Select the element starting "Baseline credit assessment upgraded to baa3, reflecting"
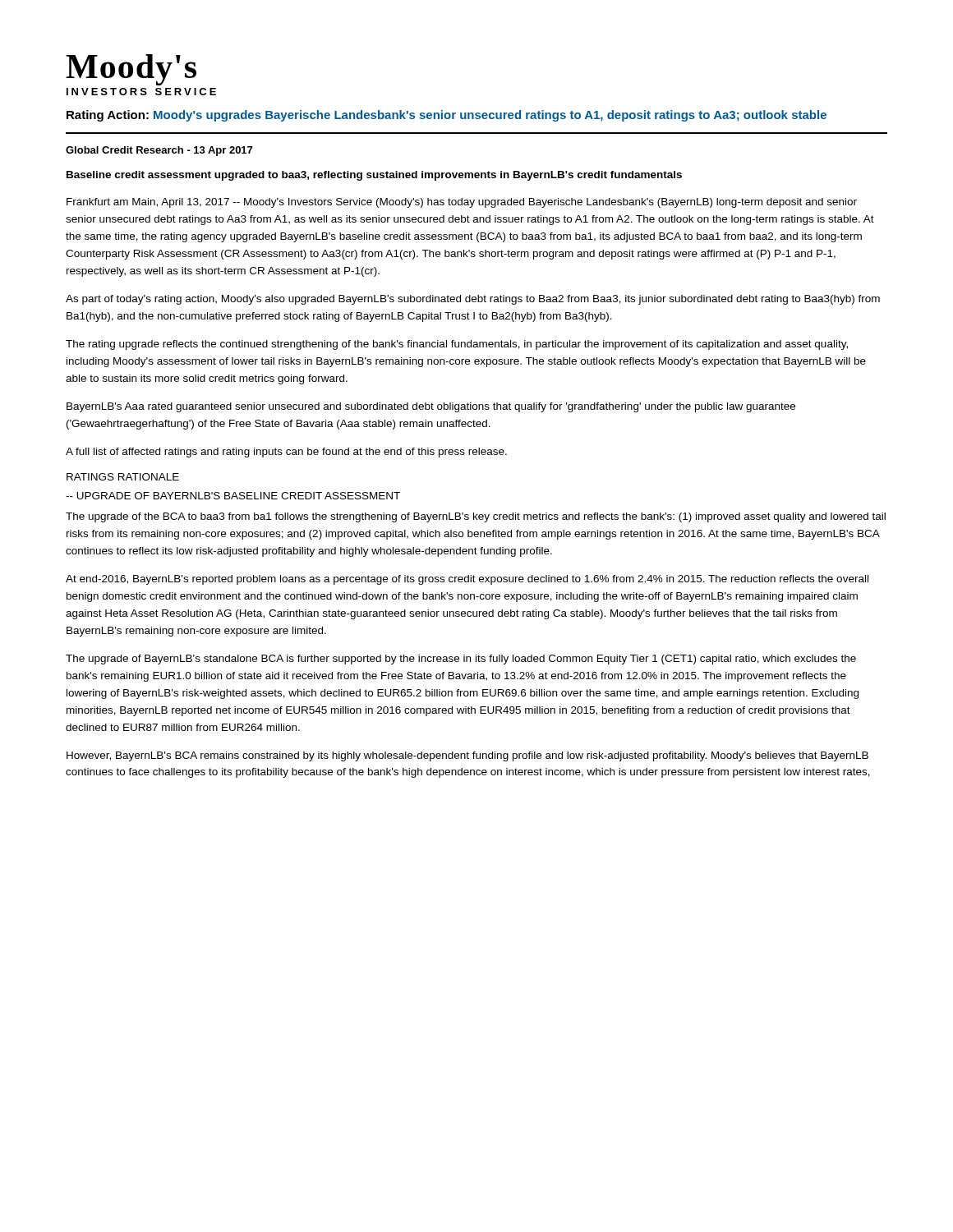The height and width of the screenshot is (1232, 953). (x=374, y=174)
